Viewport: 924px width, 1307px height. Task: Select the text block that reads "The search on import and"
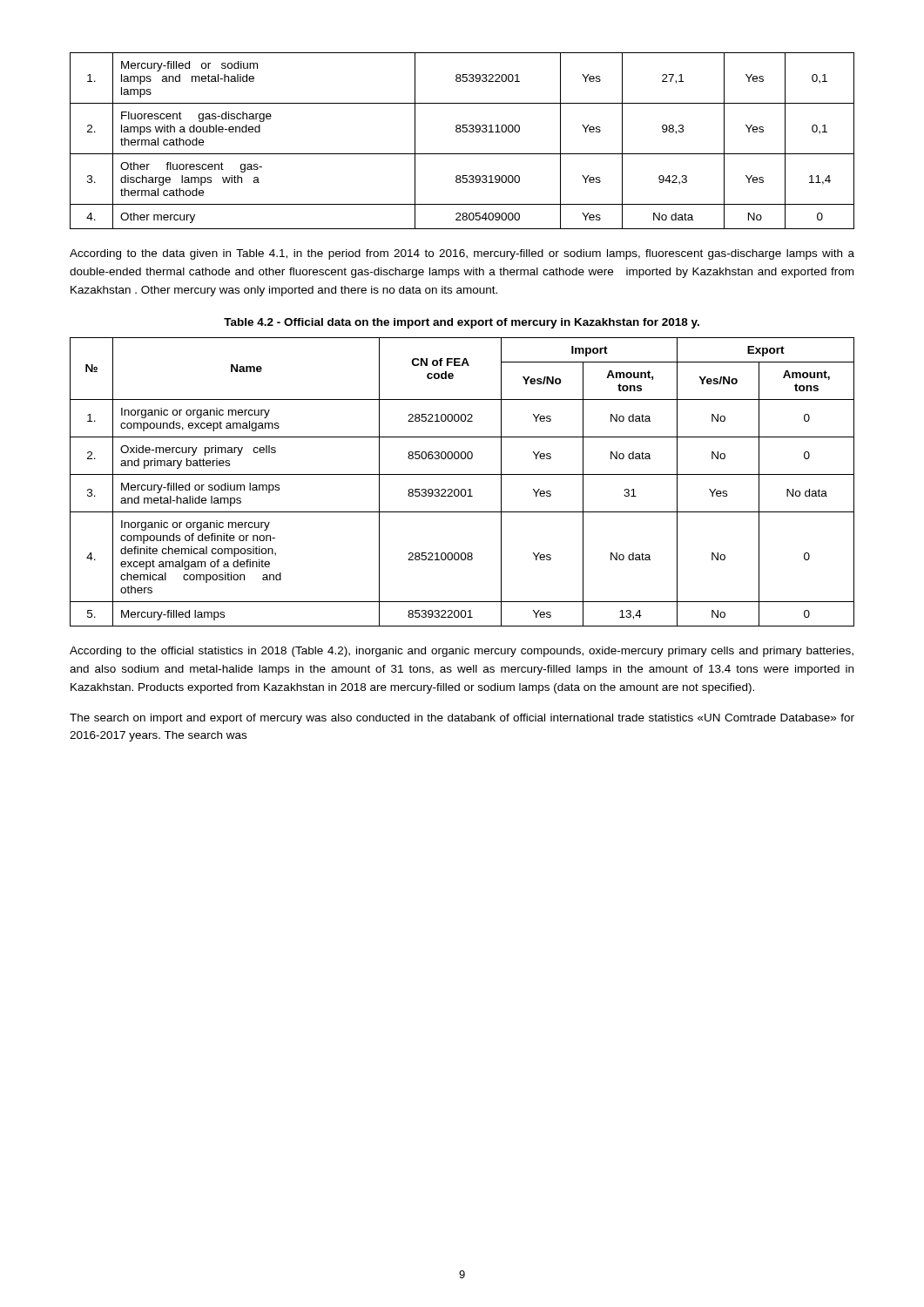[462, 726]
